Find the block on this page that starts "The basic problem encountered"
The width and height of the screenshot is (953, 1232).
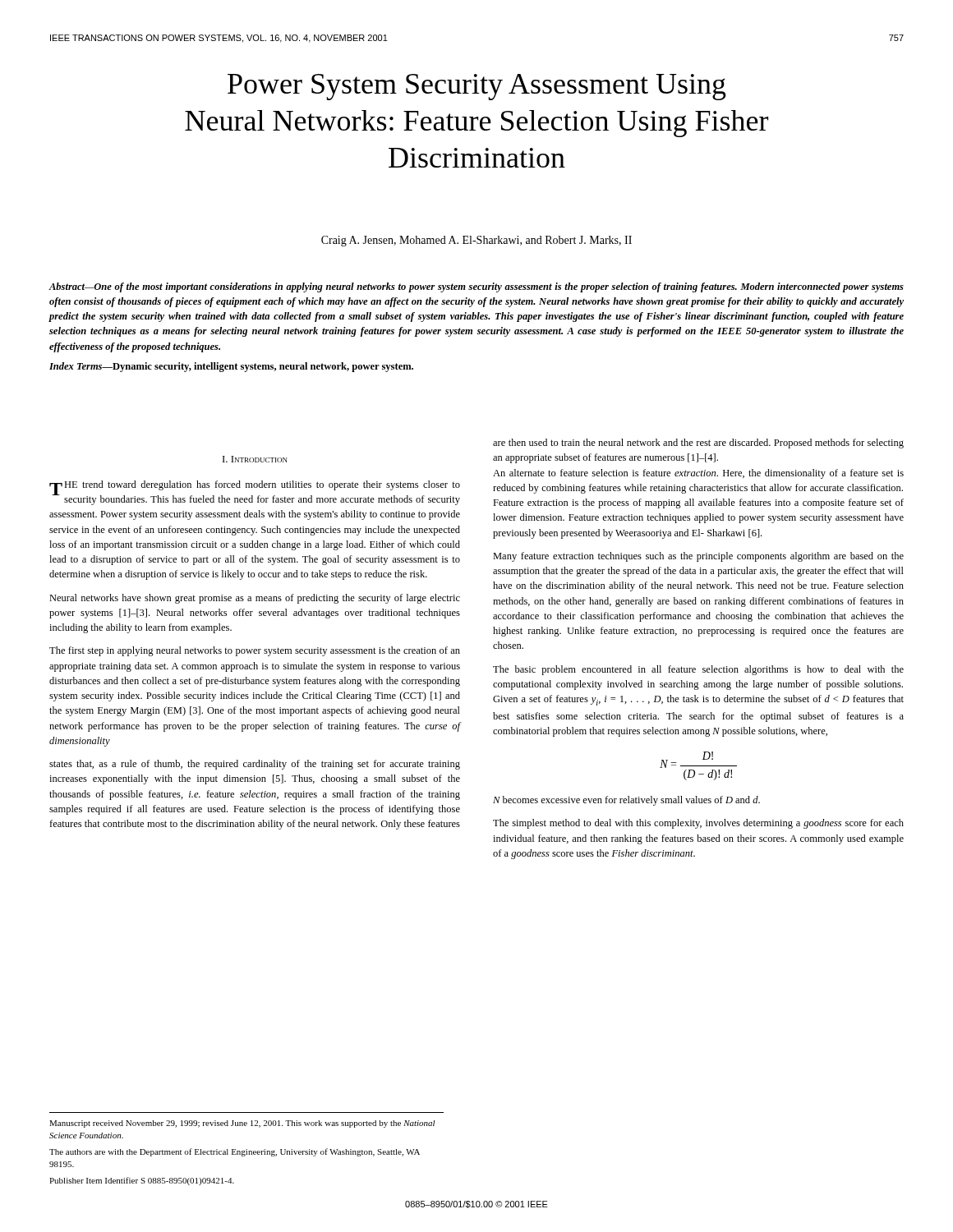[698, 700]
